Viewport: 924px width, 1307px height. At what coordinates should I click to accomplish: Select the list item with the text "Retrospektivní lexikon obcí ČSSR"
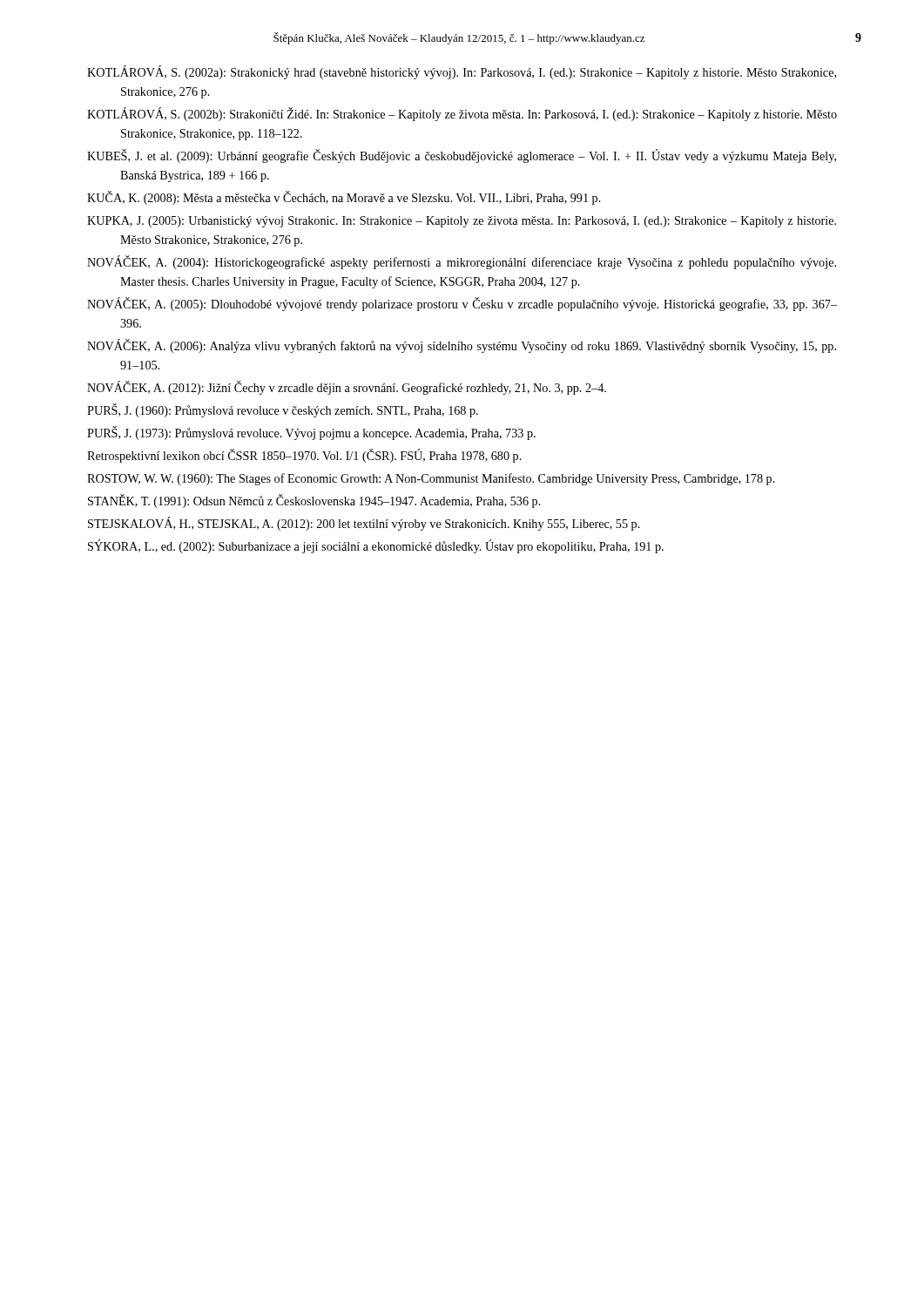[x=305, y=456]
